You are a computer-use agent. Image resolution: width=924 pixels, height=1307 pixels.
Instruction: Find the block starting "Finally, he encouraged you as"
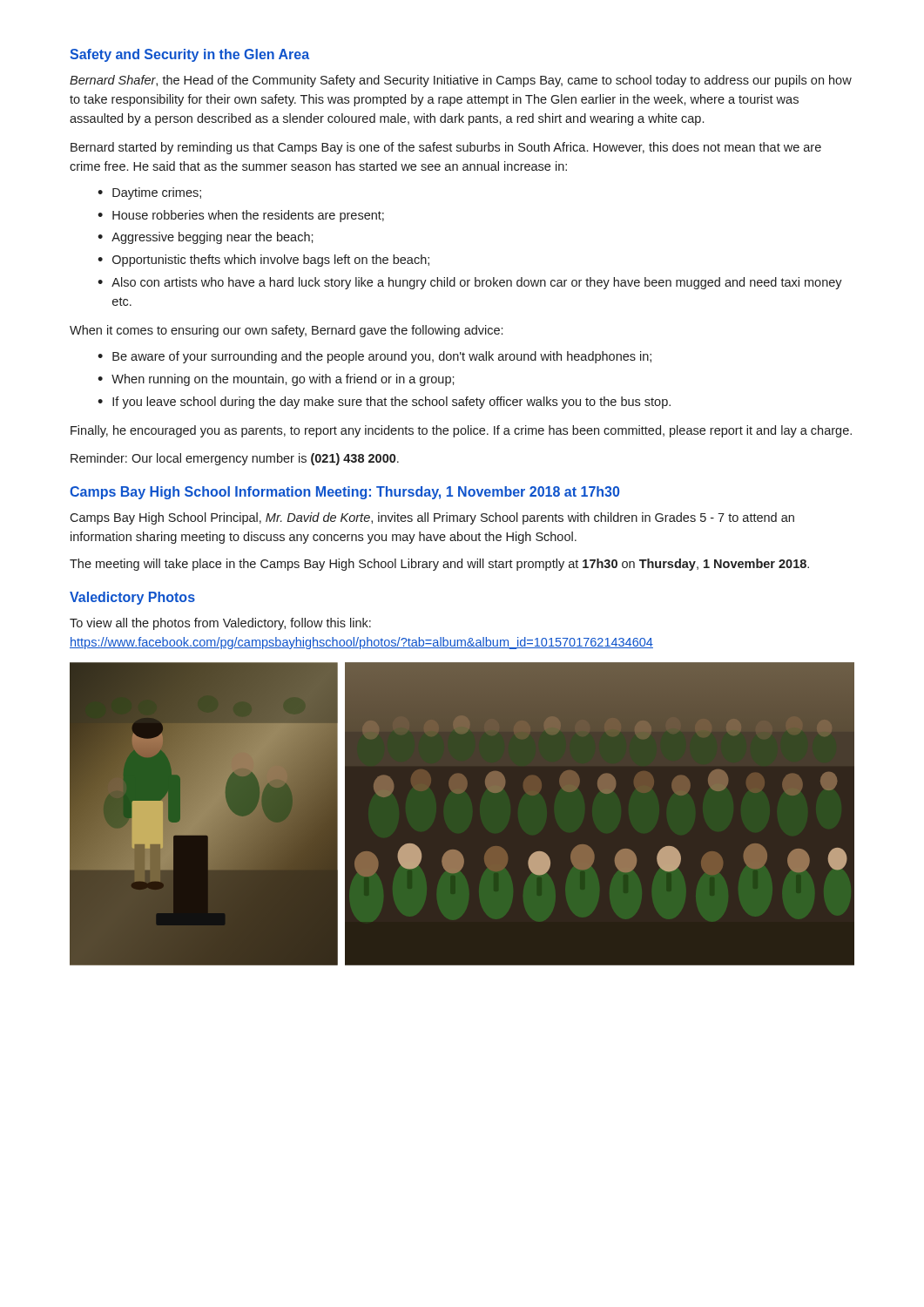click(x=461, y=431)
